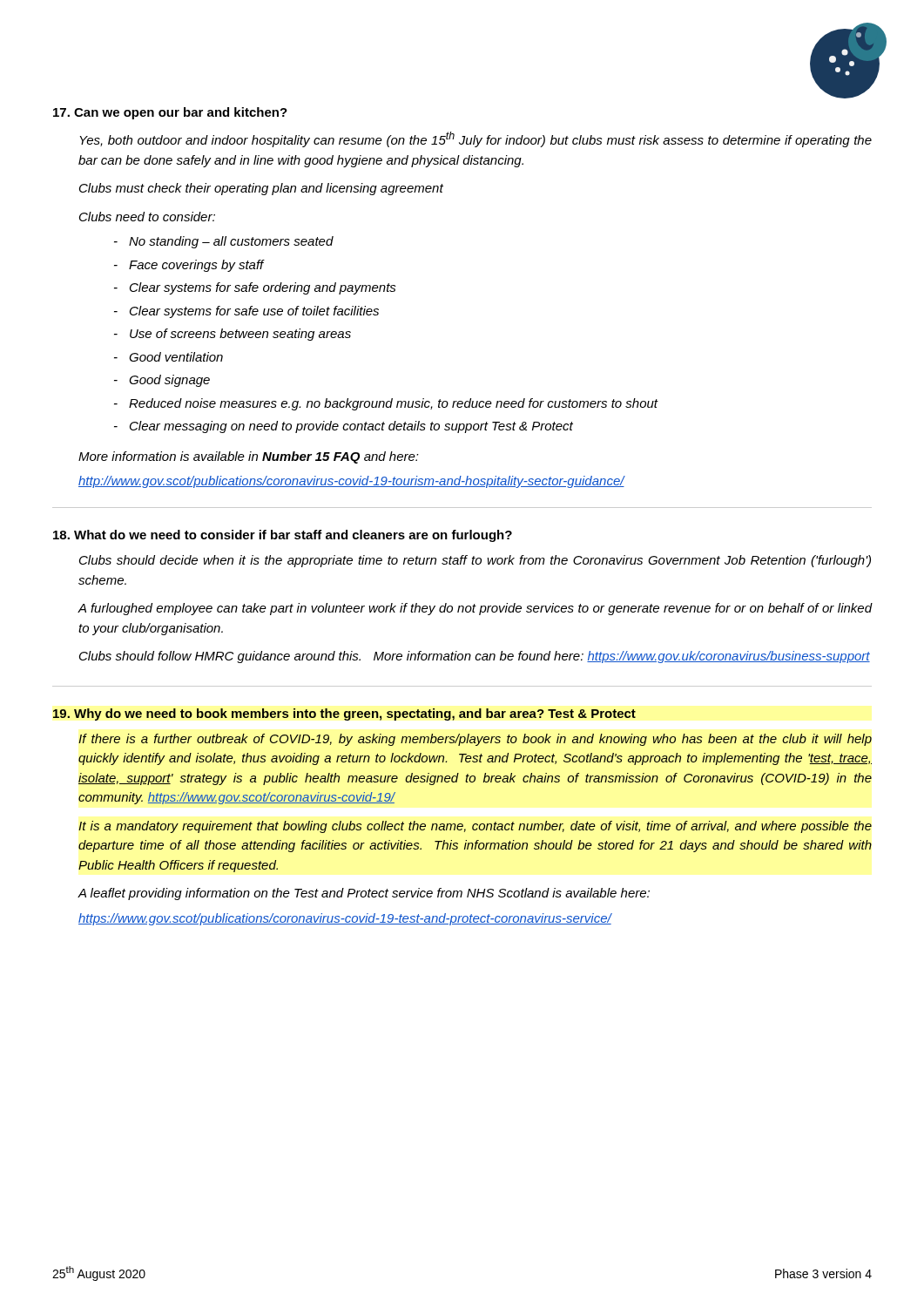Locate the list item containing "Good ventilation"
This screenshot has width=924, height=1307.
[x=176, y=356]
